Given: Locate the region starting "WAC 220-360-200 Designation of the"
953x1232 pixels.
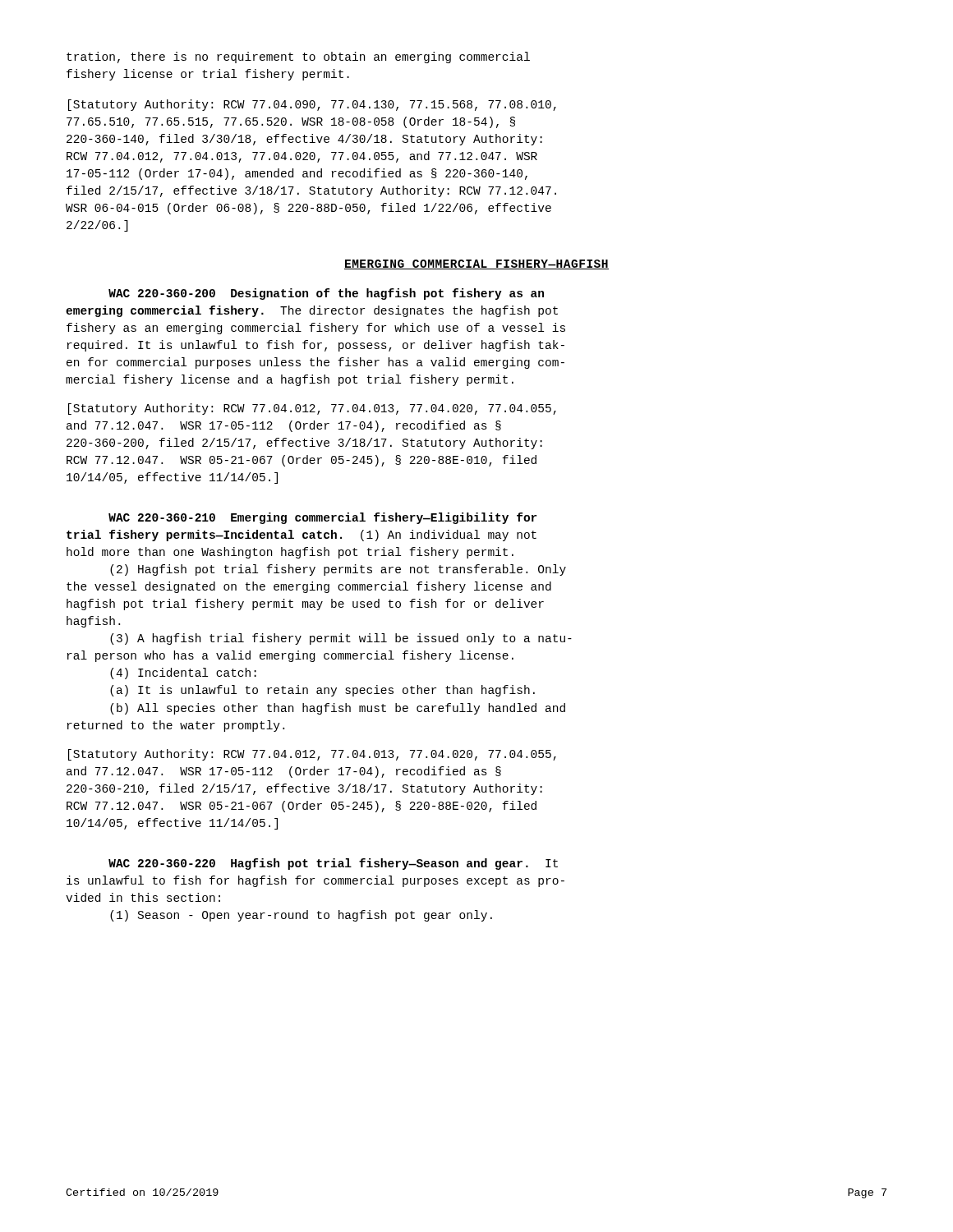Looking at the screenshot, I should tap(476, 338).
